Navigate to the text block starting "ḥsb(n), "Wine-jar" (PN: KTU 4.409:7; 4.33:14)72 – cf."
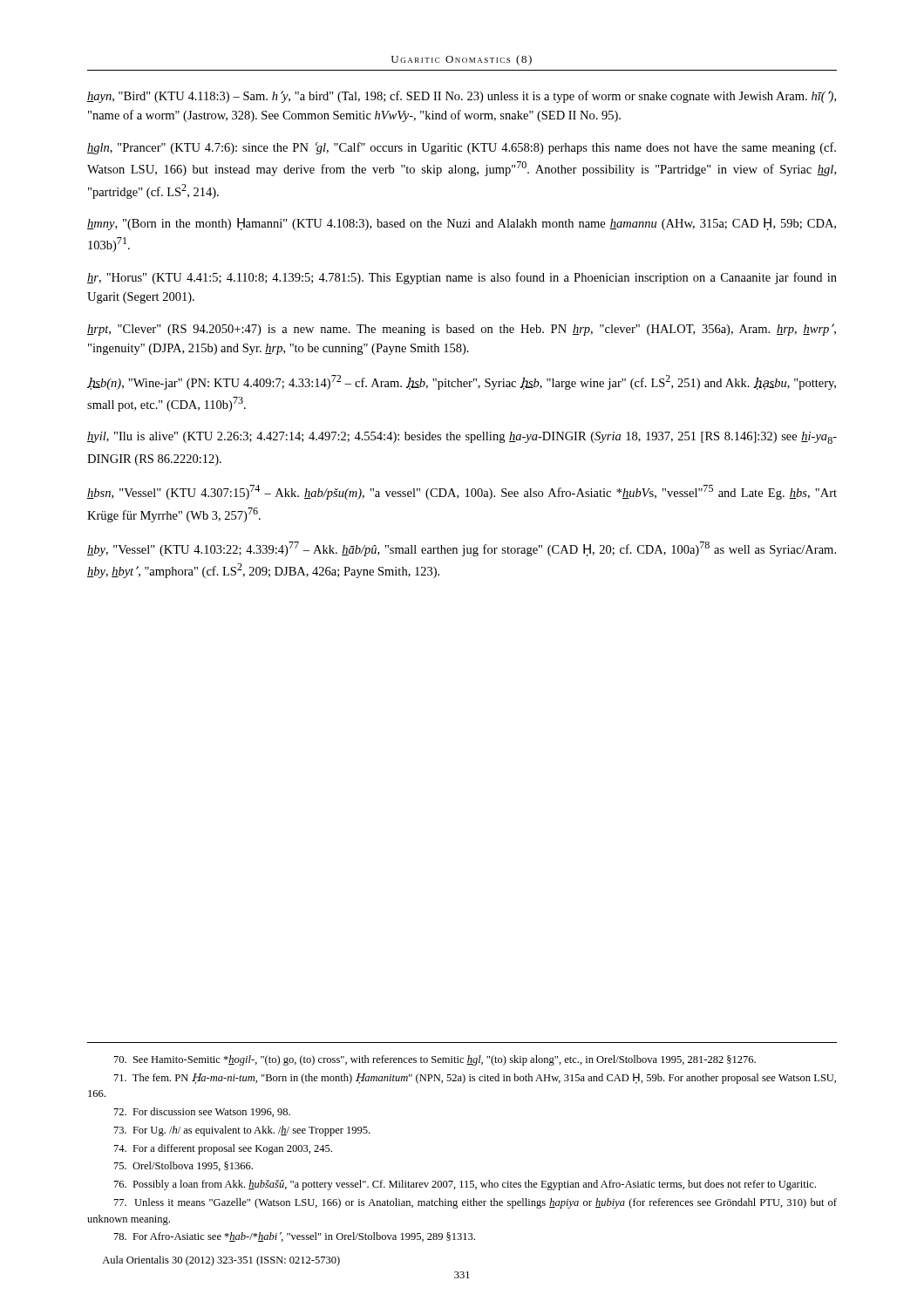924x1308 pixels. coord(462,392)
